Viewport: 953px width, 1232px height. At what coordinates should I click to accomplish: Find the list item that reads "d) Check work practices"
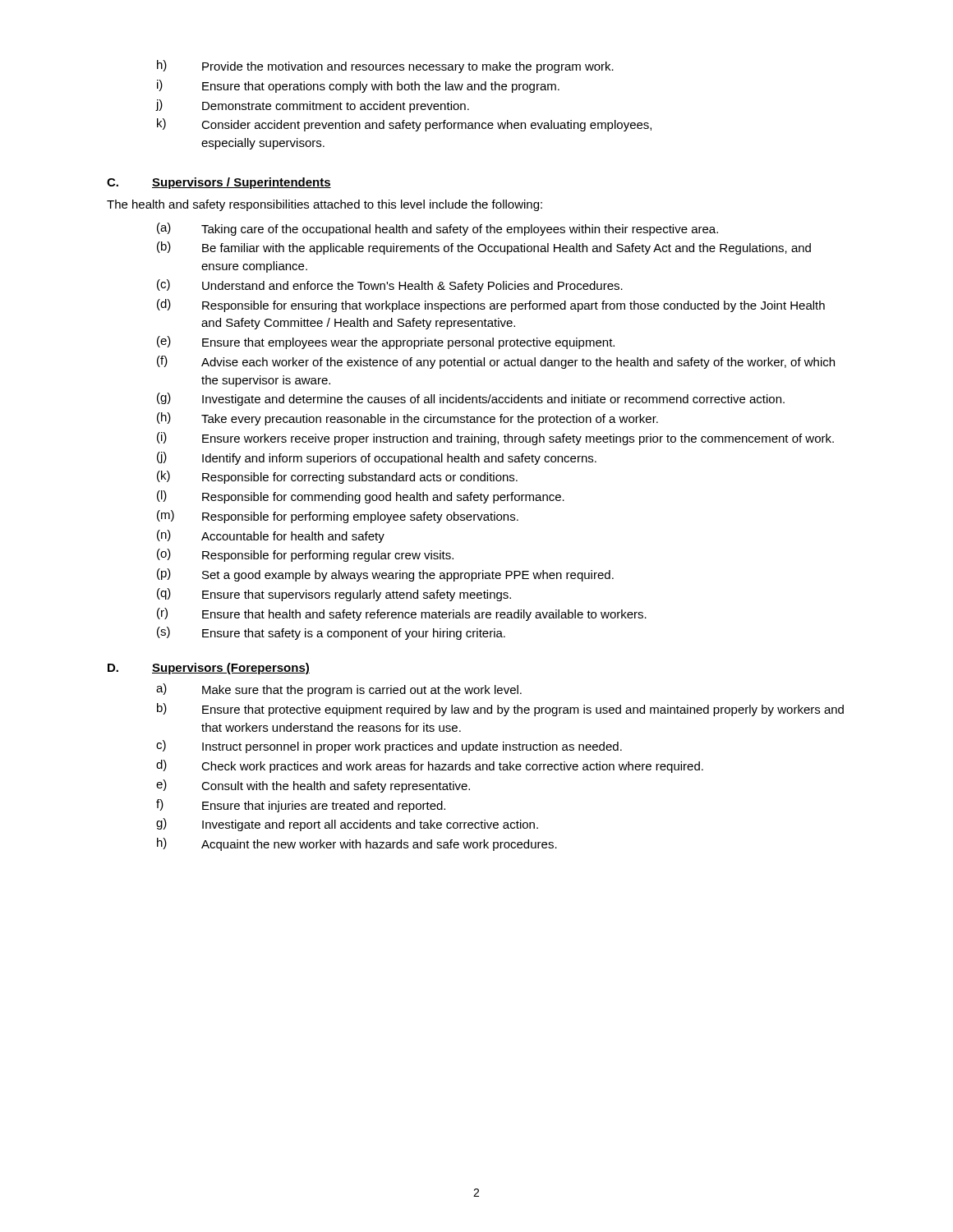[x=501, y=766]
